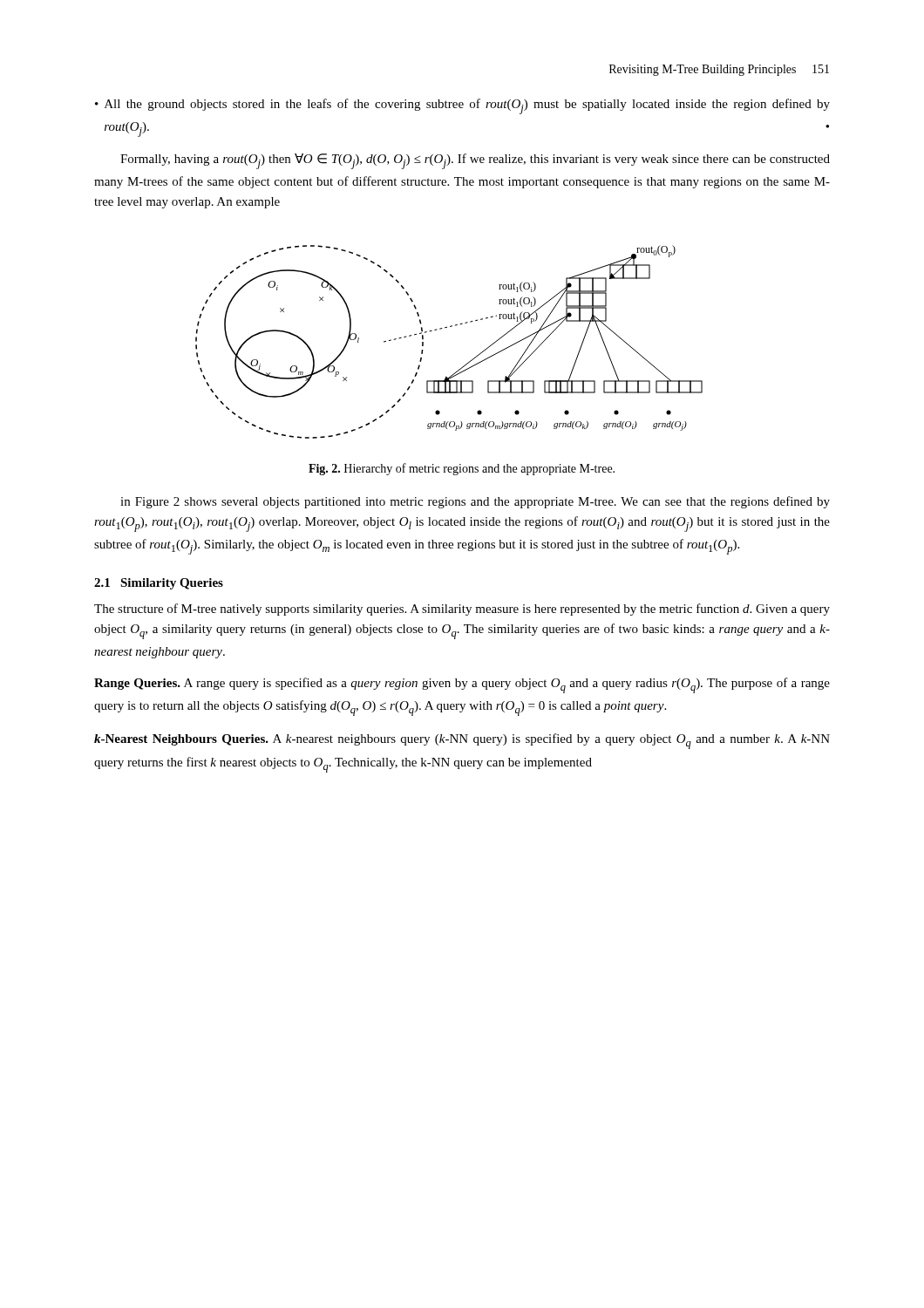924x1308 pixels.
Task: Select the section header with the text "2.1 Similarity Queries"
Action: coord(159,582)
